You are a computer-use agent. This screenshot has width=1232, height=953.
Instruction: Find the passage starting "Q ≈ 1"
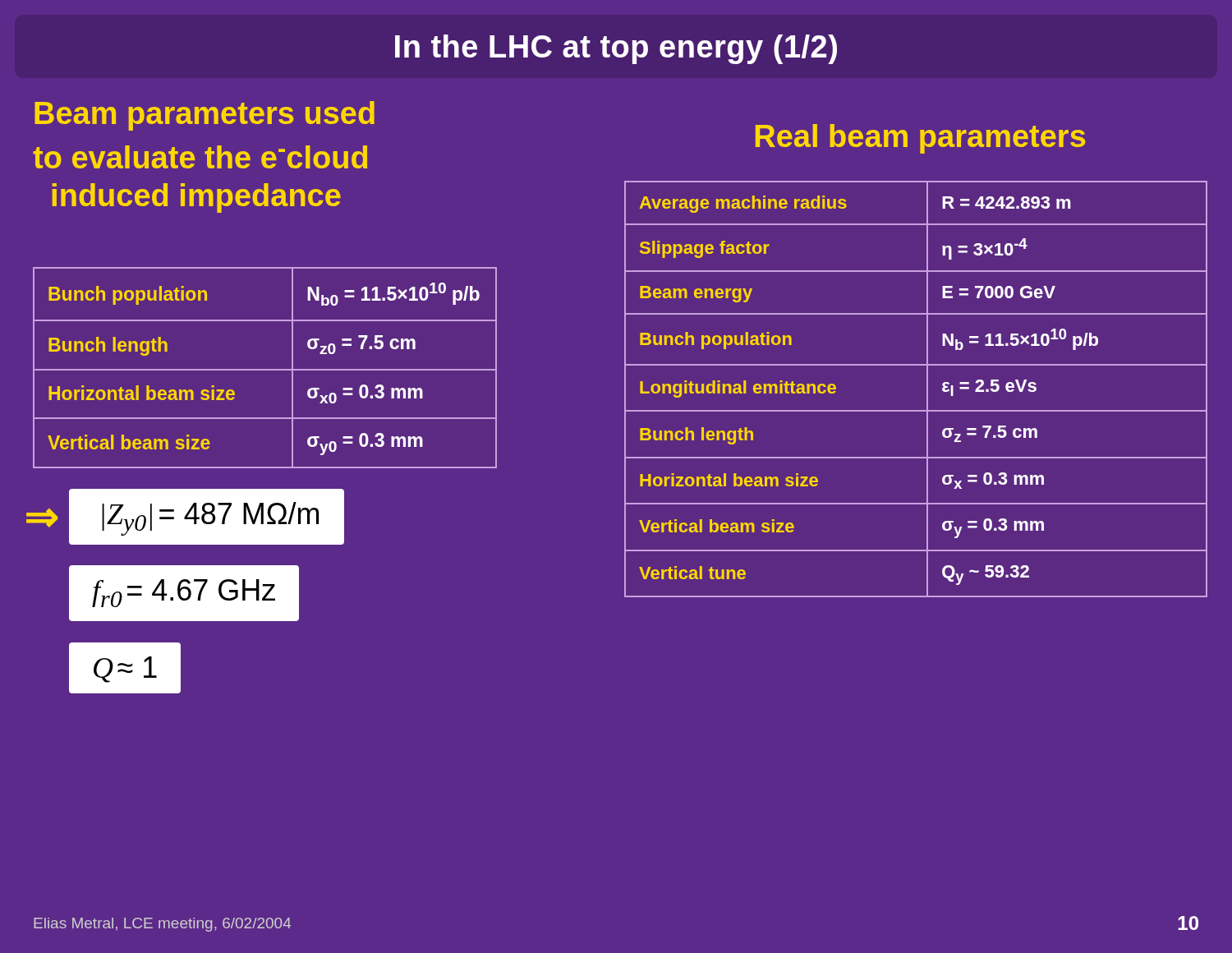(125, 668)
